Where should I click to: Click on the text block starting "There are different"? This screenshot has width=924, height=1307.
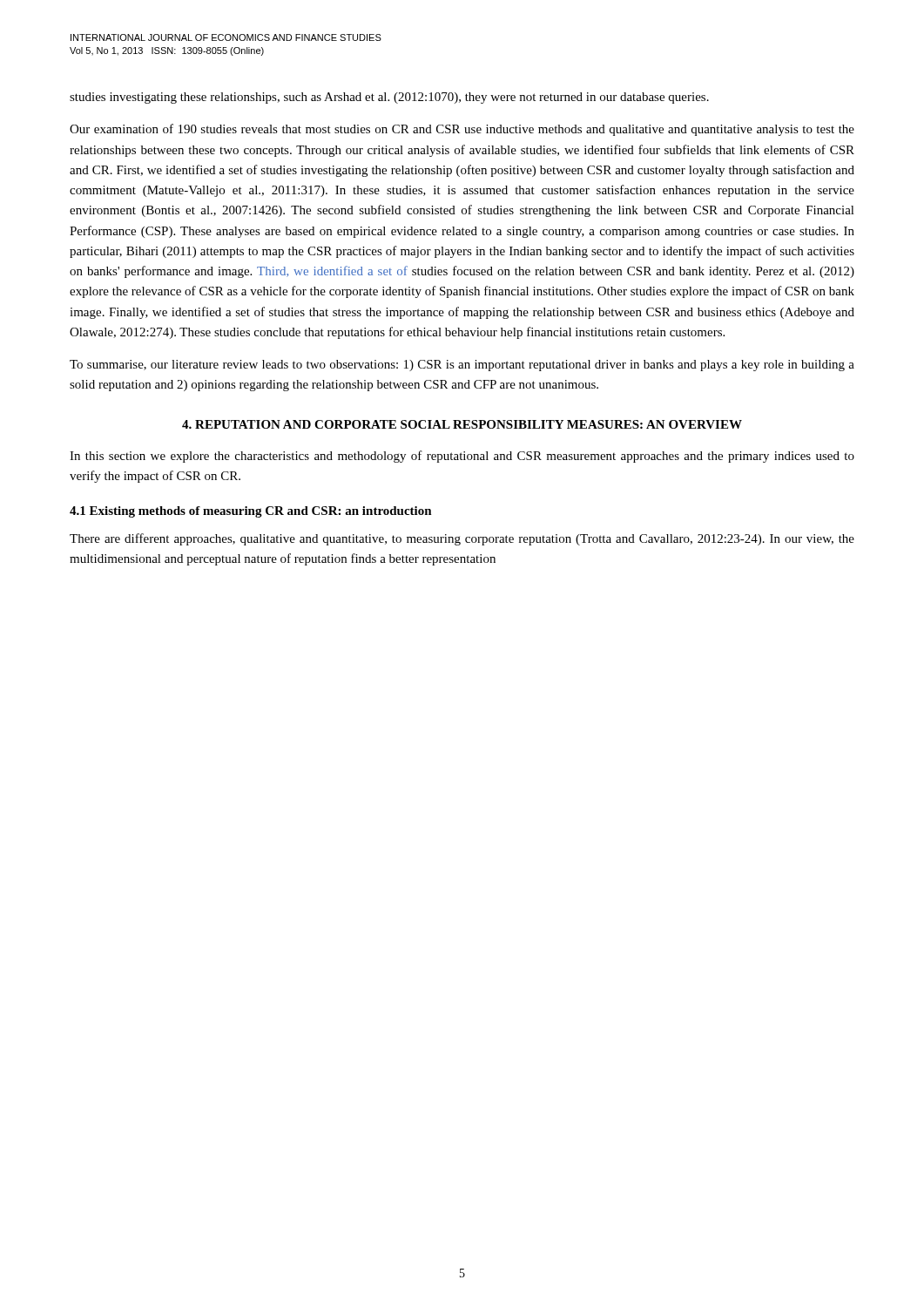click(462, 549)
